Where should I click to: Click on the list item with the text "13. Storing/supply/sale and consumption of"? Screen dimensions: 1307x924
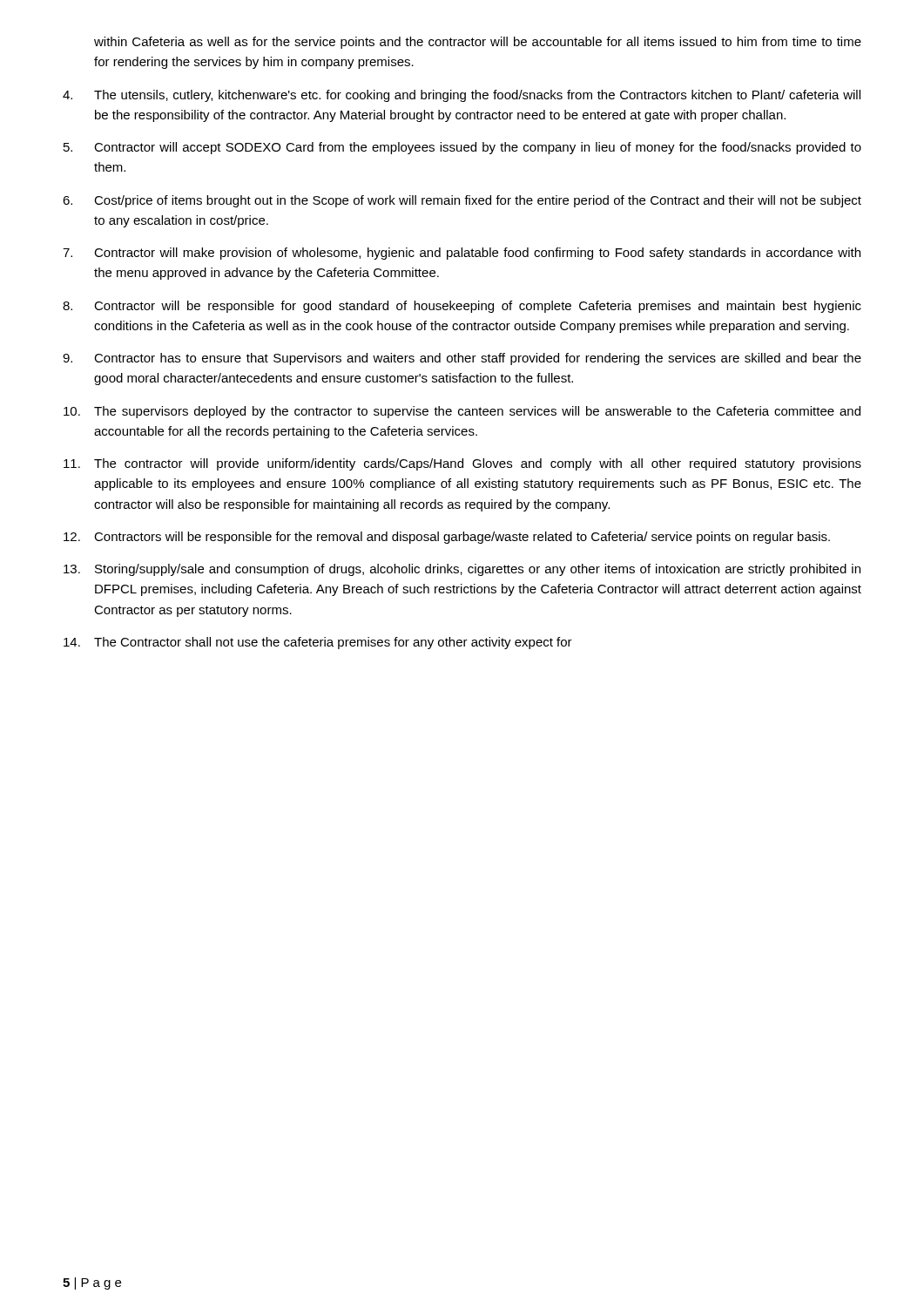click(462, 589)
